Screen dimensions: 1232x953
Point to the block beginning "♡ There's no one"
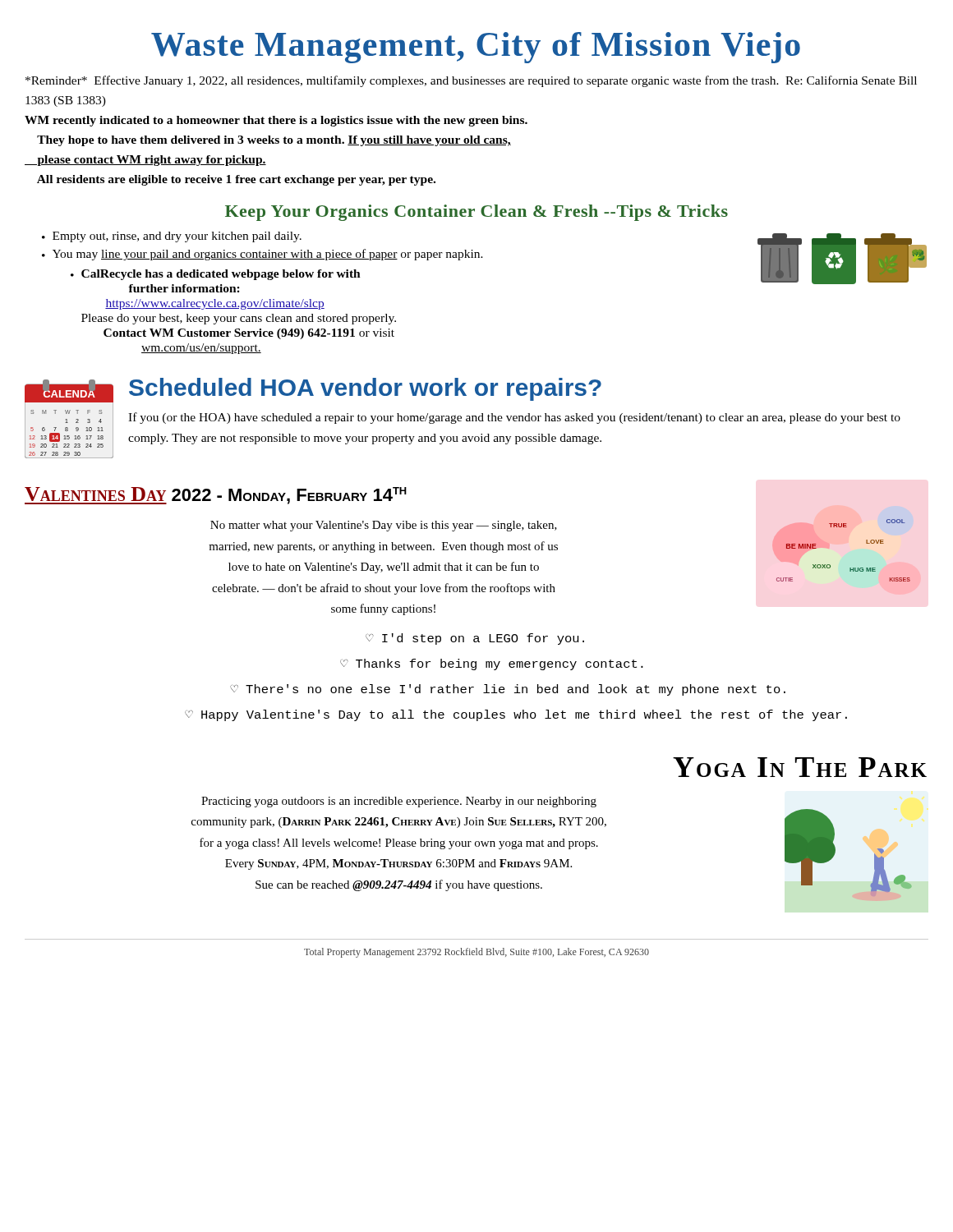pyautogui.click(x=509, y=690)
